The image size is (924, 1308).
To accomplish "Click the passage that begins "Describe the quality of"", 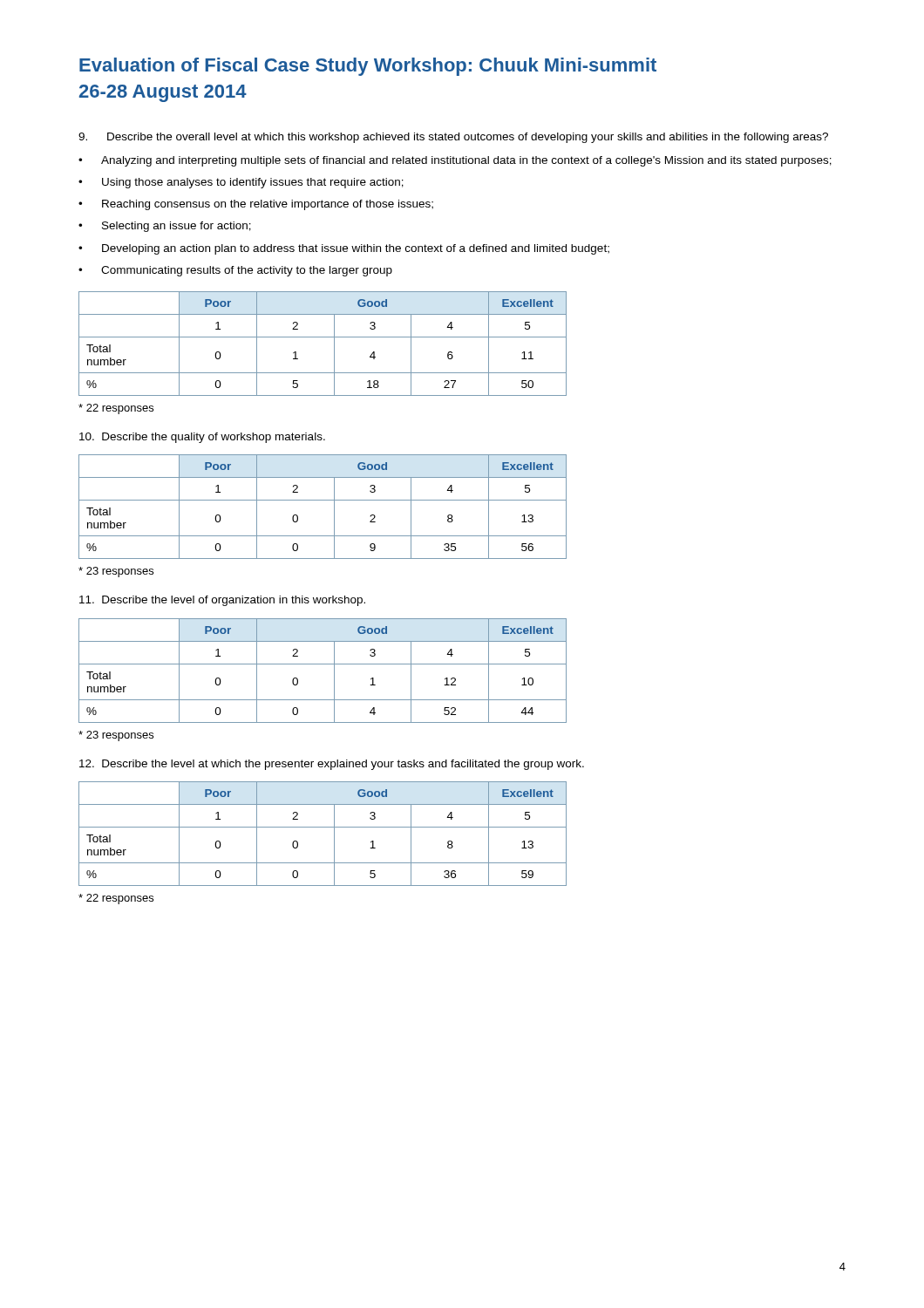I will tap(202, 437).
